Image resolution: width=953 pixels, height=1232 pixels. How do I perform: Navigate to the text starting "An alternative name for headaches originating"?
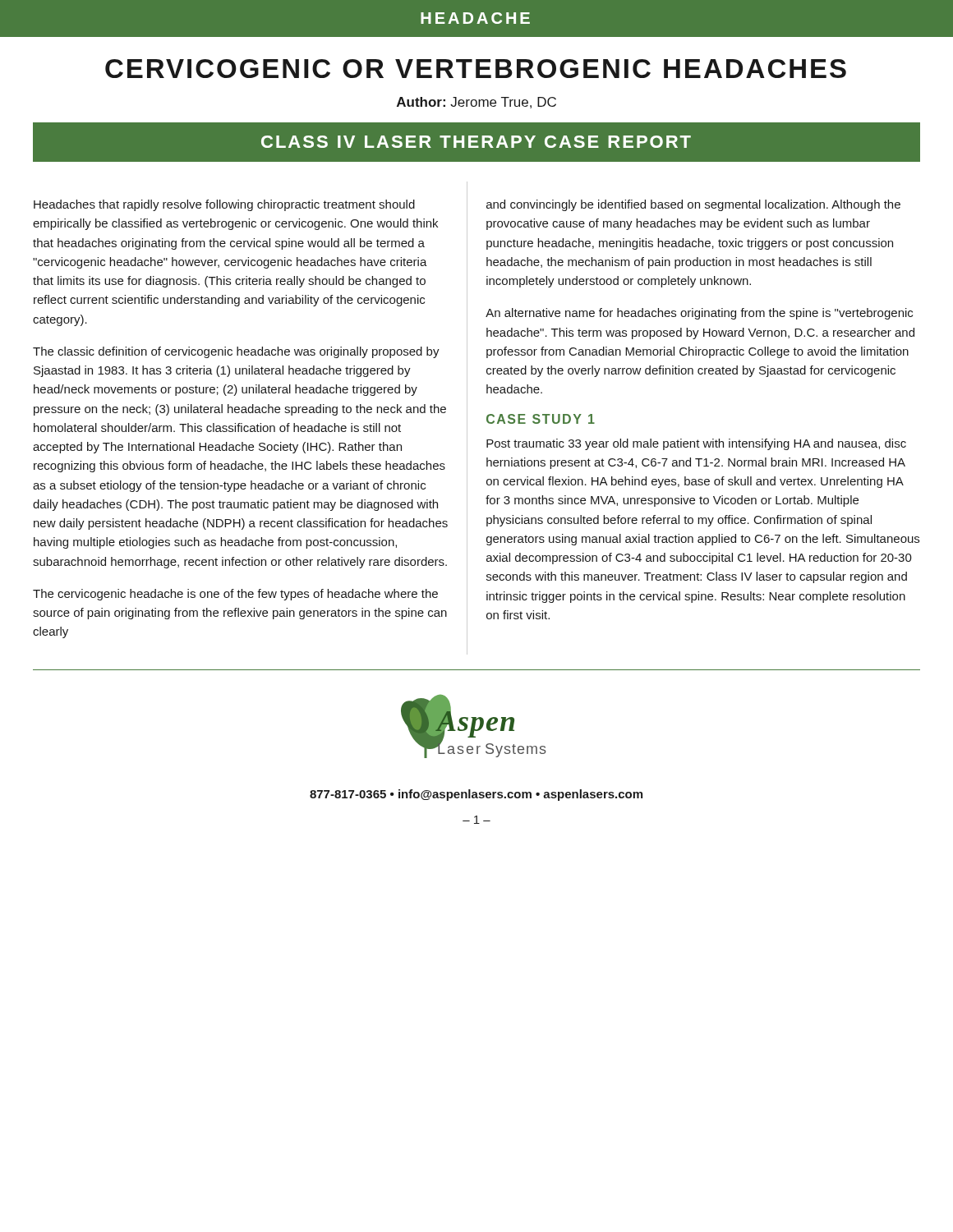pos(700,351)
